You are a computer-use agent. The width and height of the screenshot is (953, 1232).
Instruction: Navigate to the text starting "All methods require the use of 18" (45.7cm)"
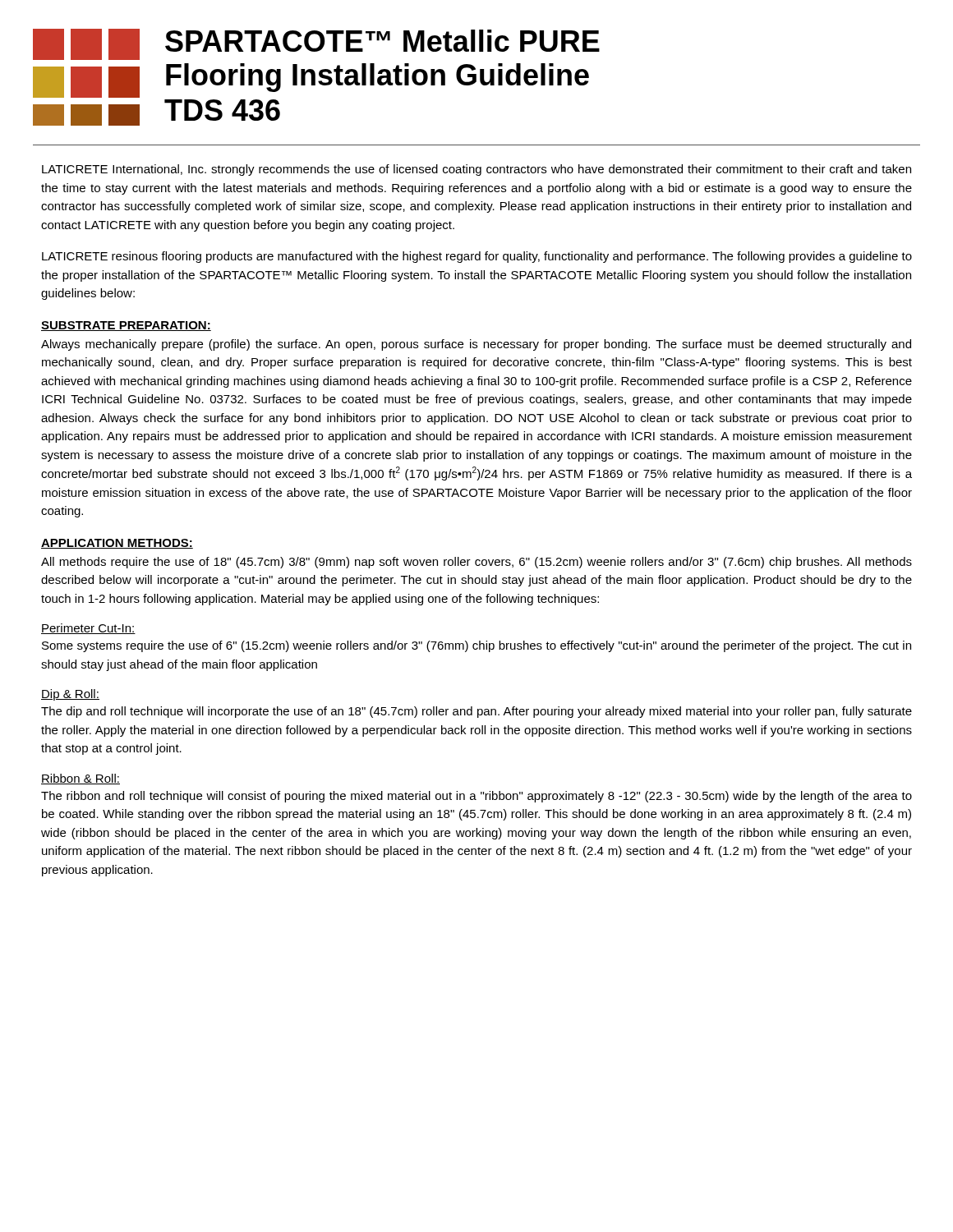476,580
